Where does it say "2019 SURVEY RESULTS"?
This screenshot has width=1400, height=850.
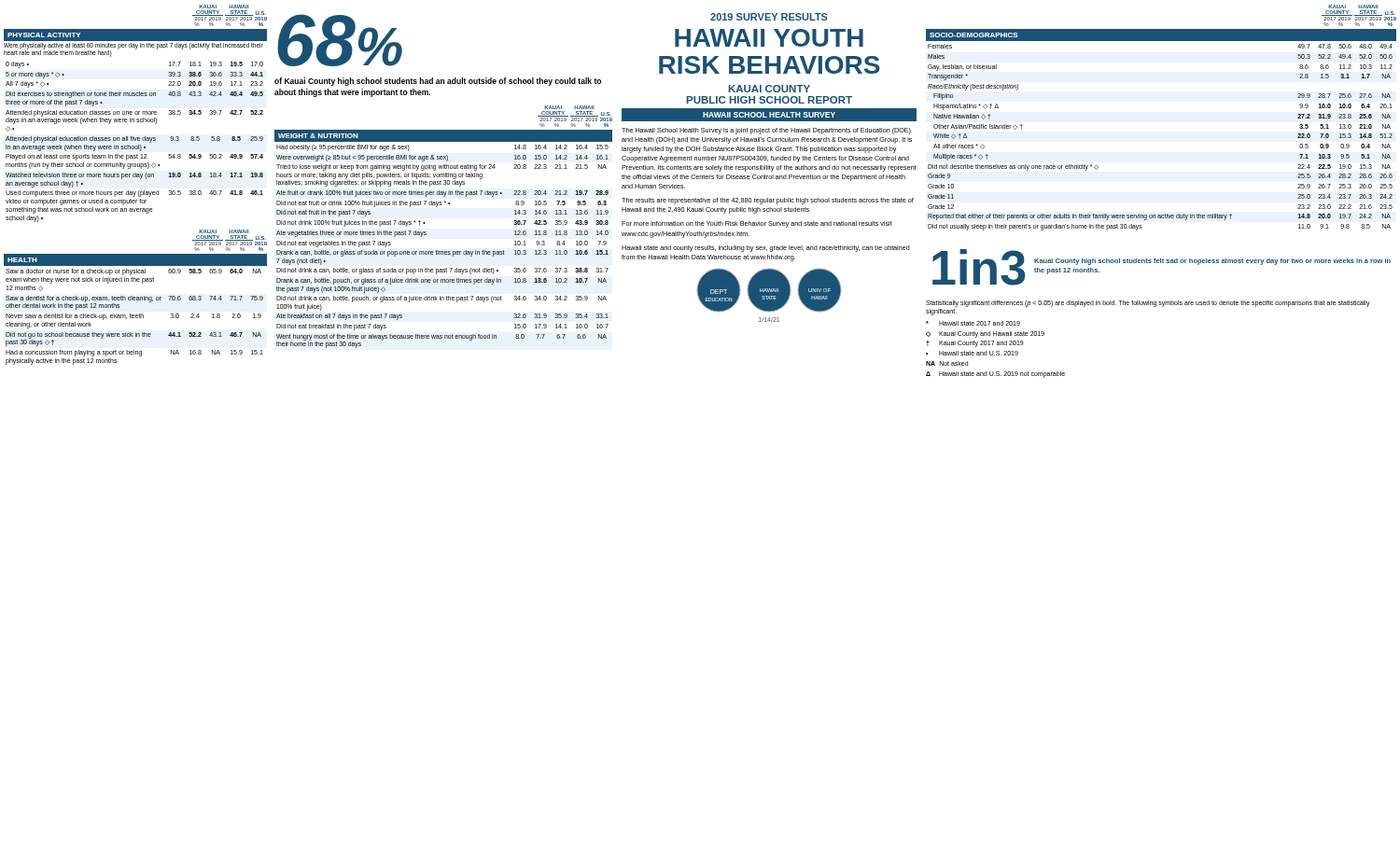pyautogui.click(x=769, y=17)
